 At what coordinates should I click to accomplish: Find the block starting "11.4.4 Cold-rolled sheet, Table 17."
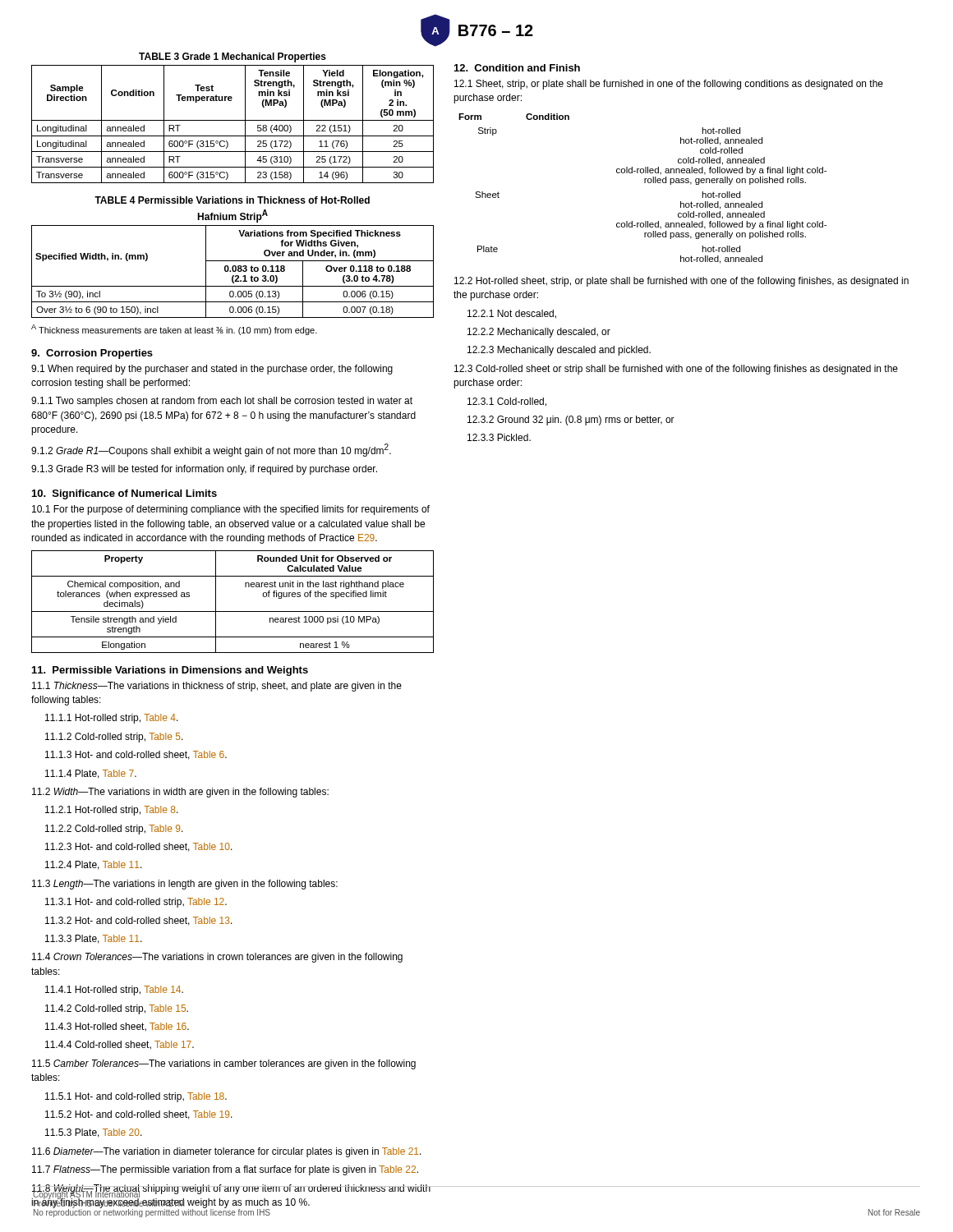click(119, 1045)
